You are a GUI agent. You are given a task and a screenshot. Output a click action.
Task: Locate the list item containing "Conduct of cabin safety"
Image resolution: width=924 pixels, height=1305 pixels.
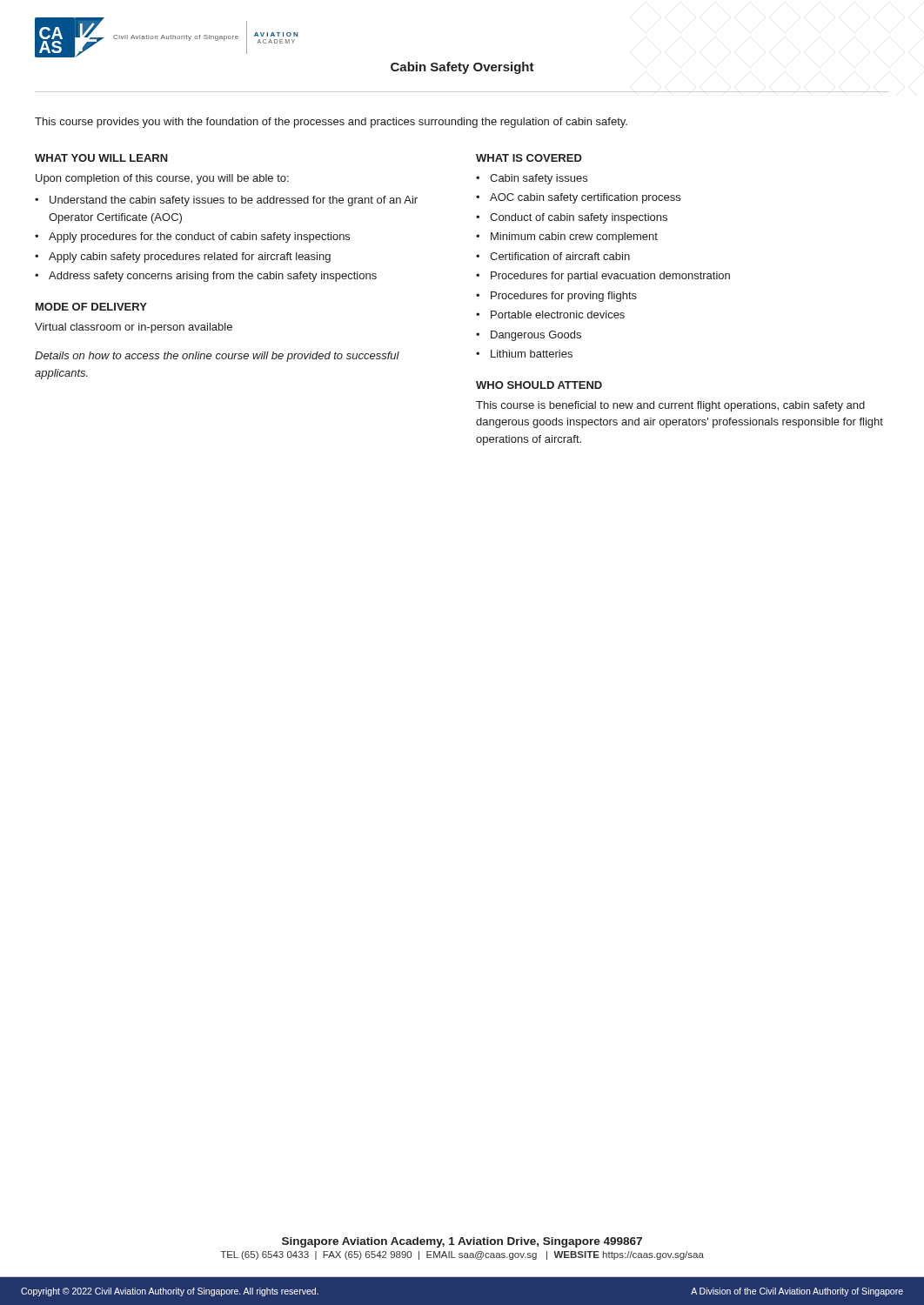tap(579, 217)
